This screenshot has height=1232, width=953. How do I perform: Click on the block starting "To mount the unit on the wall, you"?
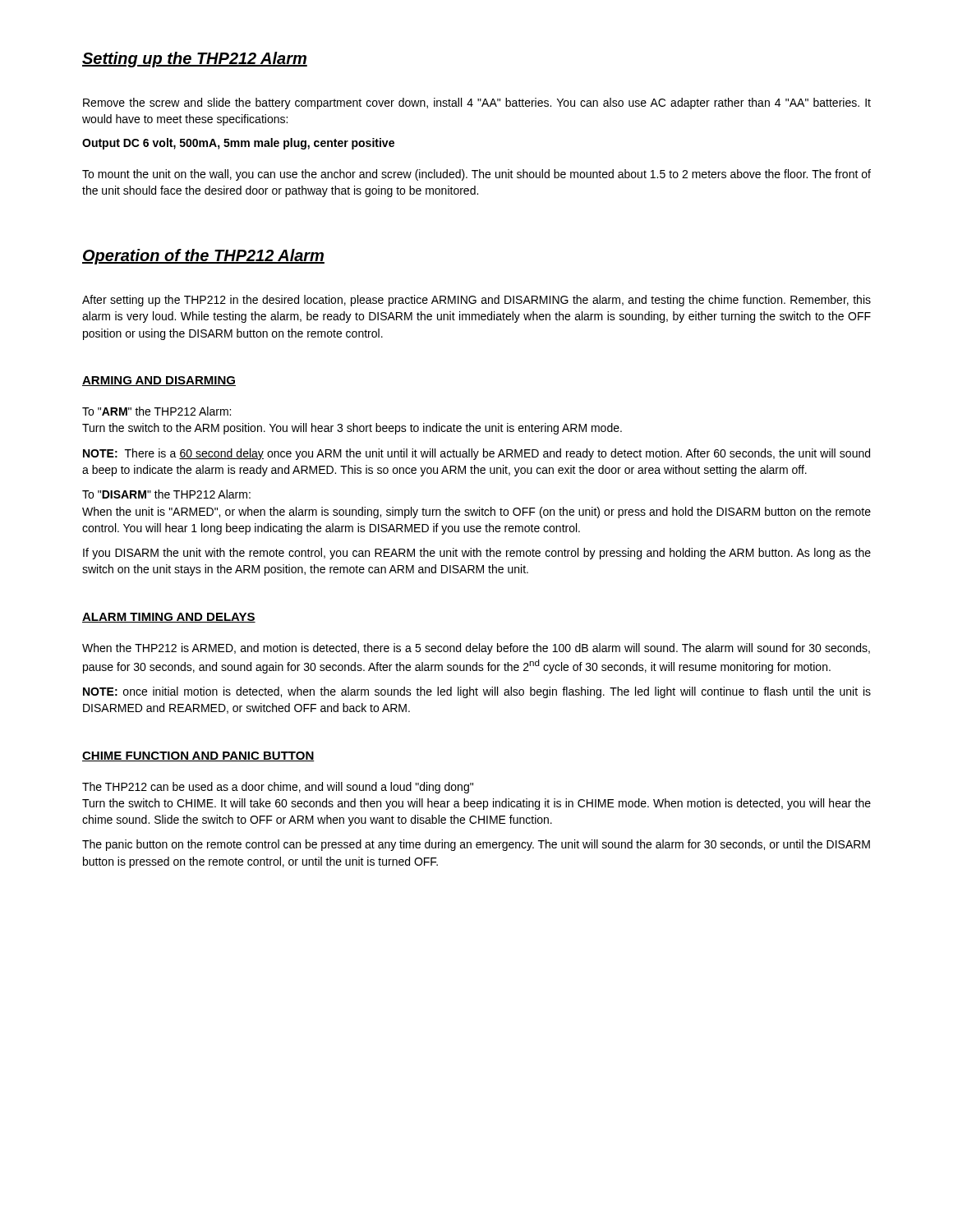click(476, 182)
